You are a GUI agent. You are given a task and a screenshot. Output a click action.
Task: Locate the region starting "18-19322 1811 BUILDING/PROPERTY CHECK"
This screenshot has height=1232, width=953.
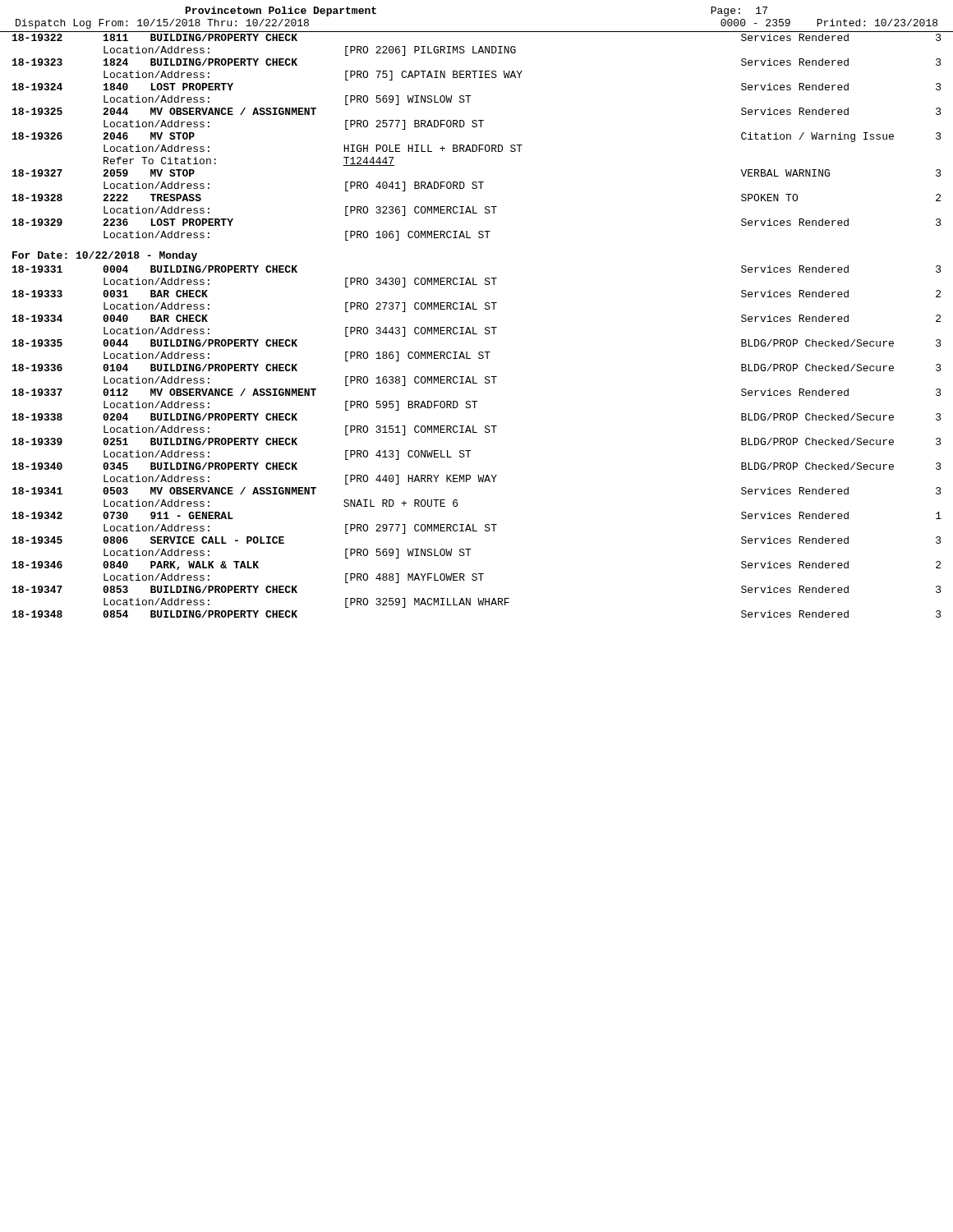click(476, 38)
